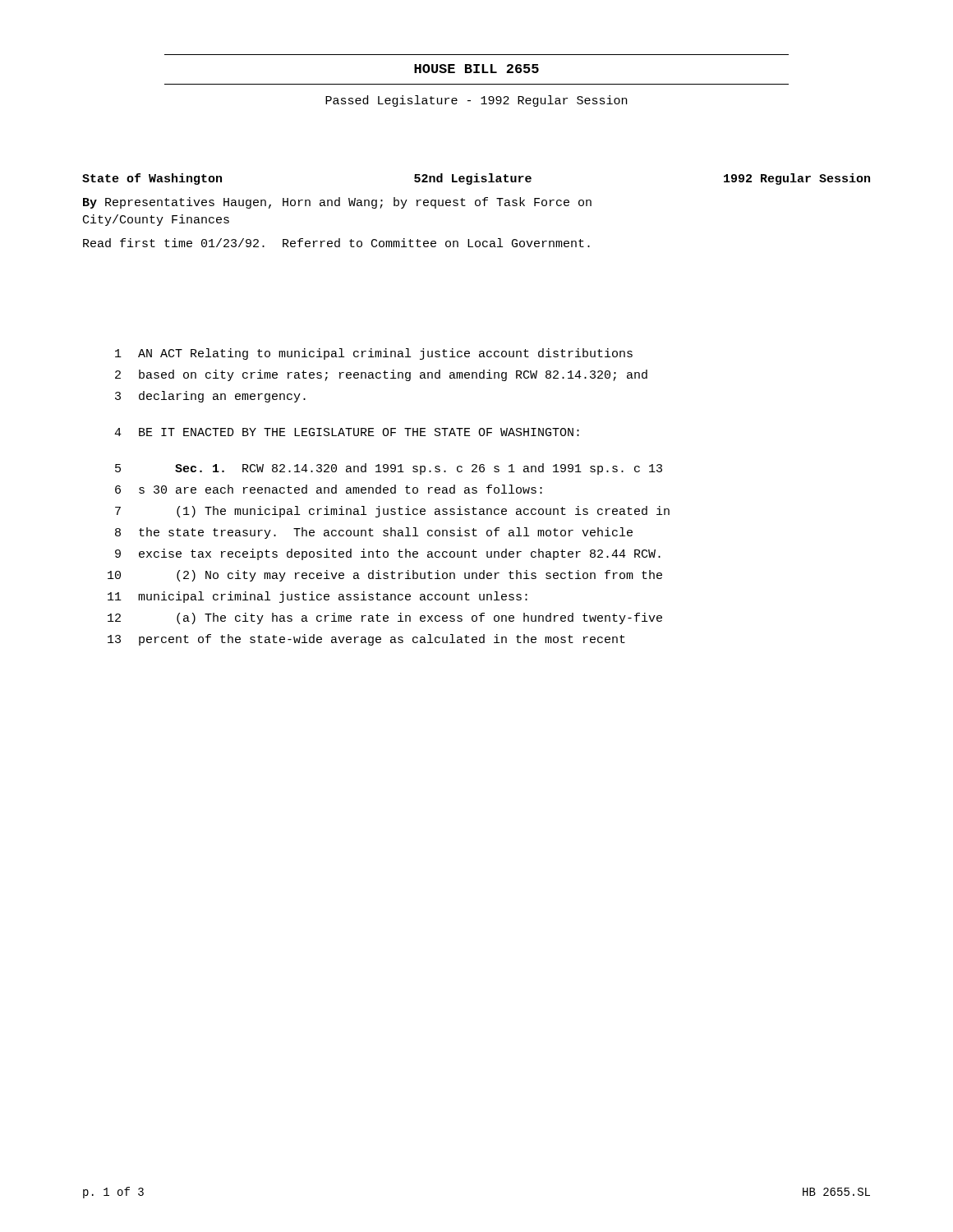Find "HOUSE BILL 2655" on this page

click(476, 69)
